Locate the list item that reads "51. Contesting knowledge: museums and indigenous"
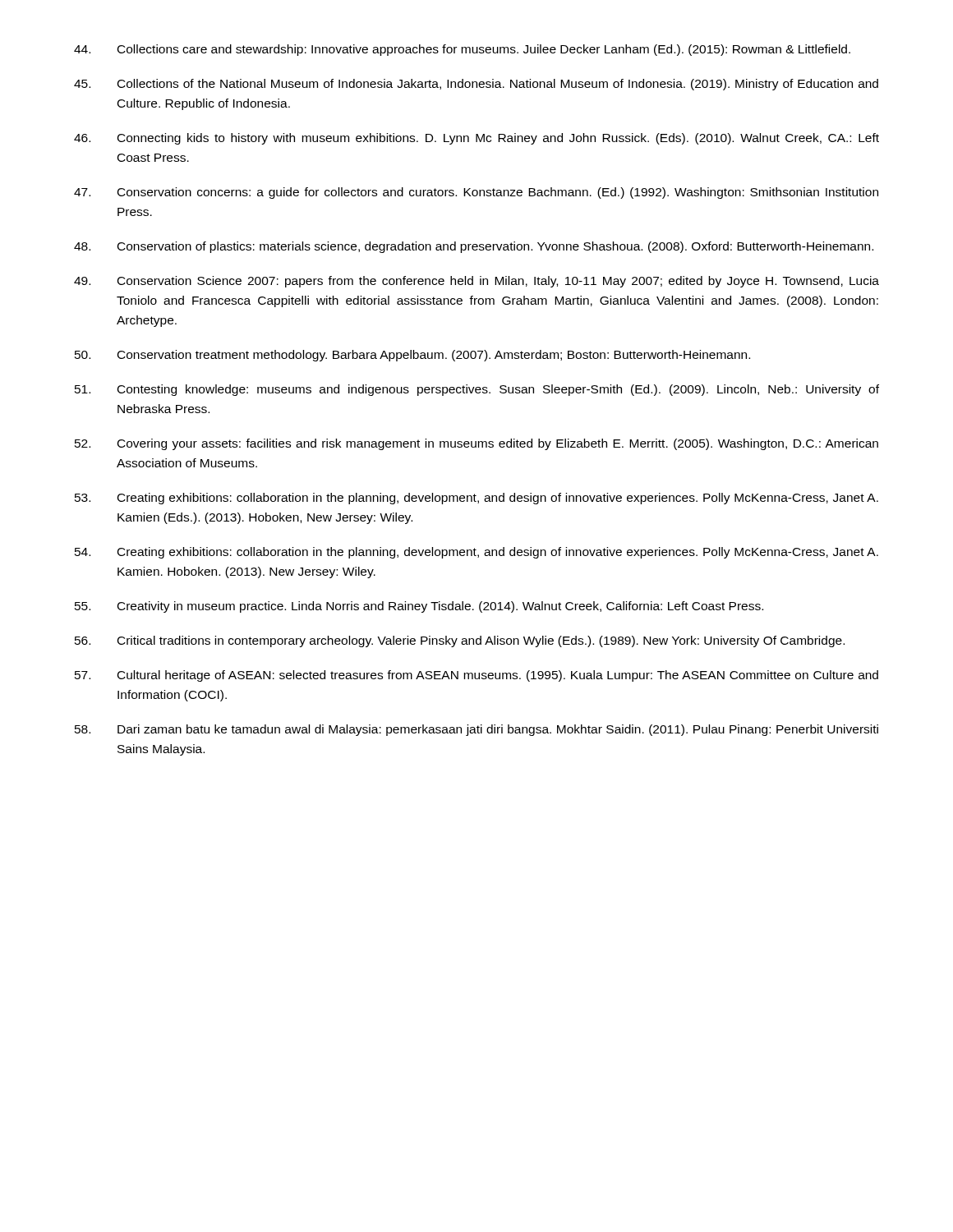This screenshot has width=953, height=1232. point(476,399)
